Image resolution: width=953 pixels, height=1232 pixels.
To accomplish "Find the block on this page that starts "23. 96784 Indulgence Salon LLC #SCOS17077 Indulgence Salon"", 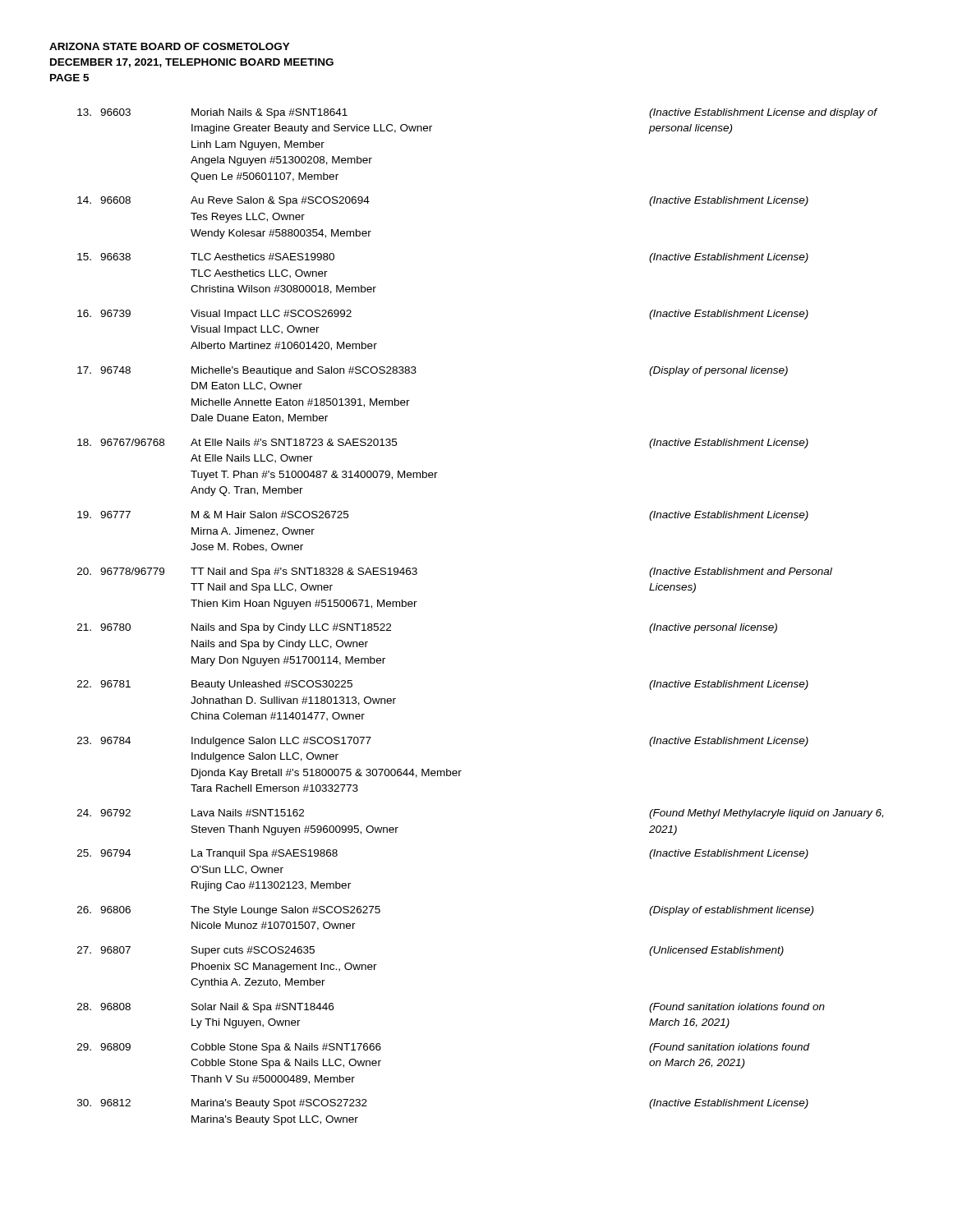I will coord(103,741).
